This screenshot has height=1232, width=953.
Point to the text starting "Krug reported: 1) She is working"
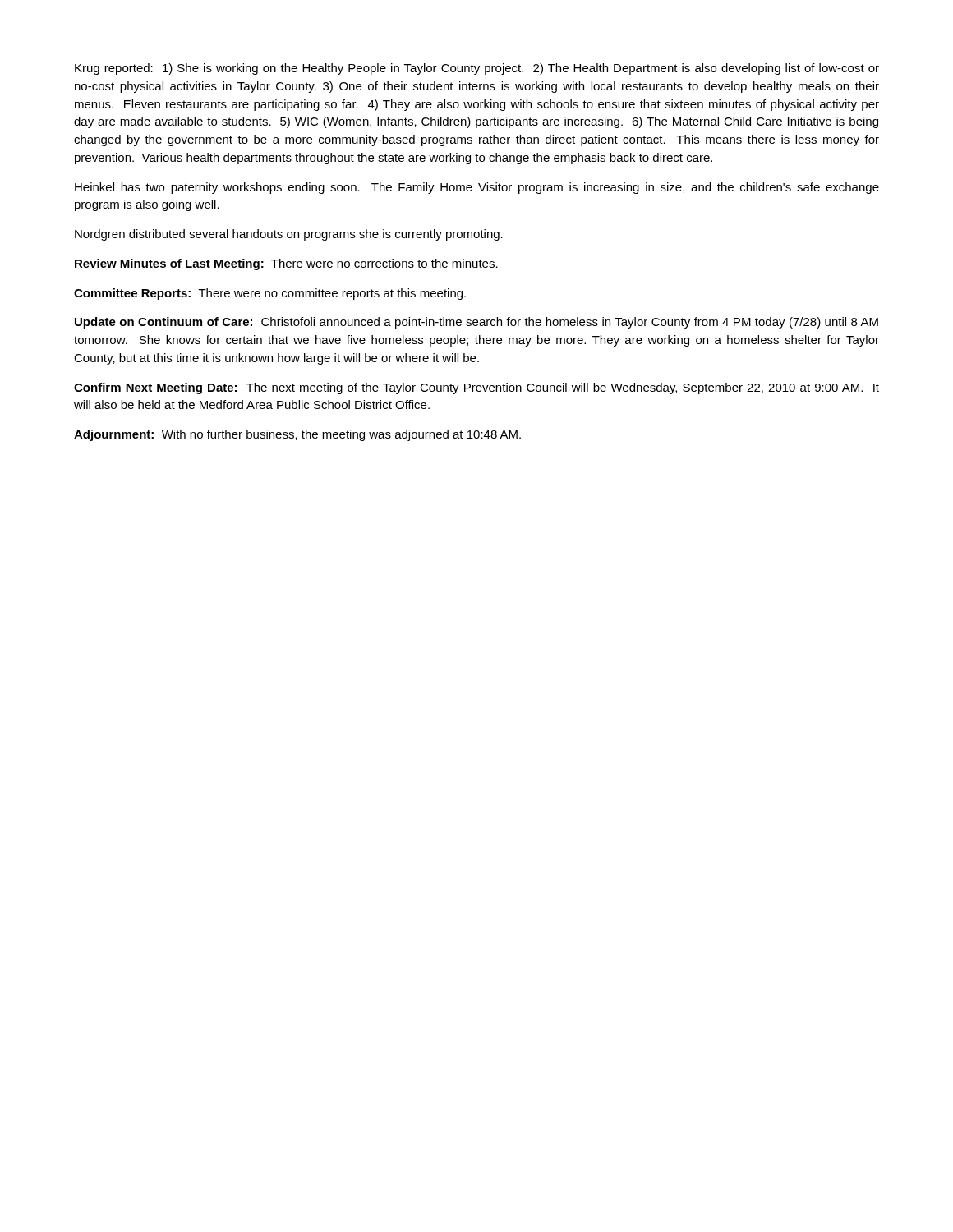[x=476, y=112]
